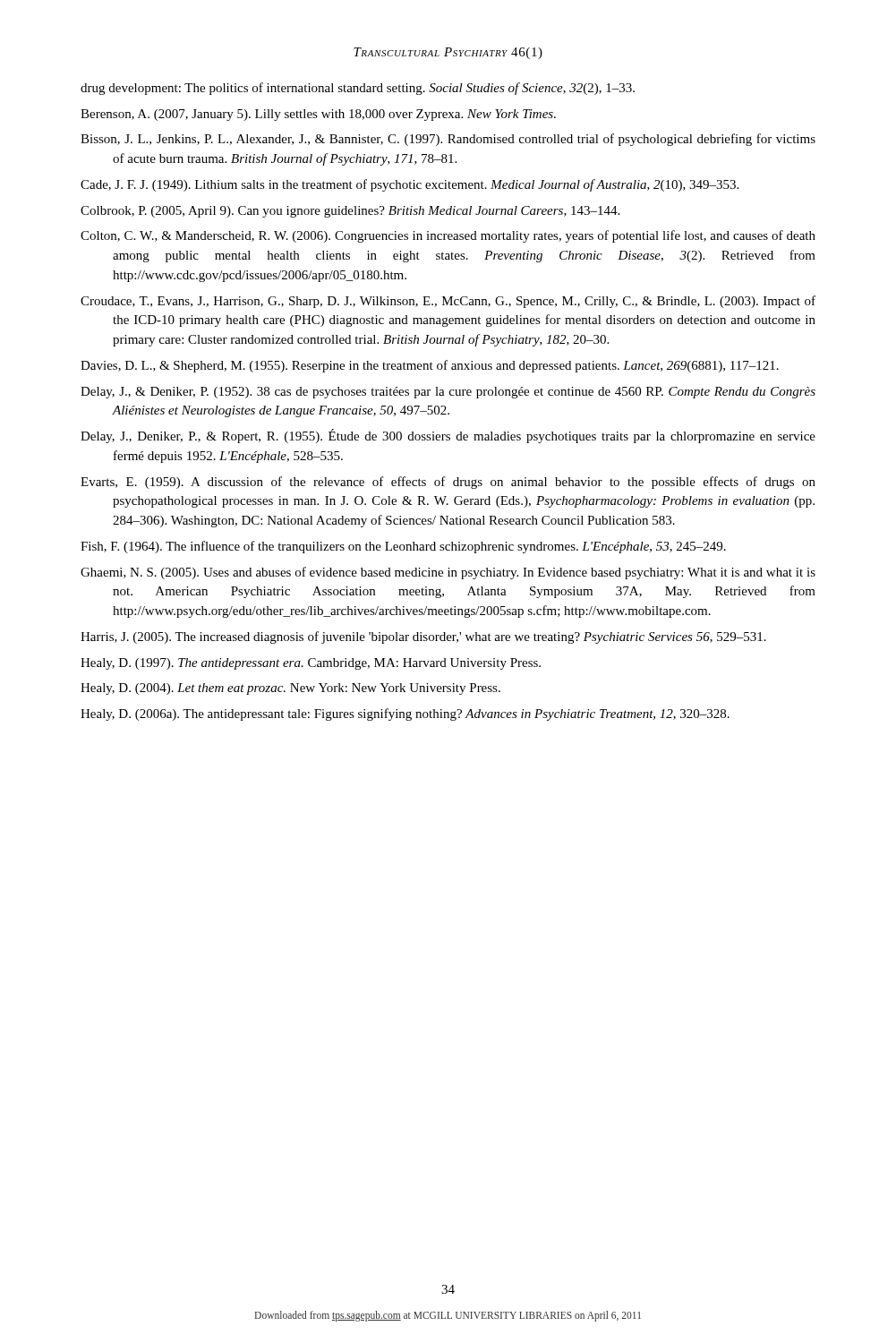Where is the passage that starts "Colton, C. W., & Manderscheid,"?
This screenshot has width=896, height=1343.
[x=448, y=255]
